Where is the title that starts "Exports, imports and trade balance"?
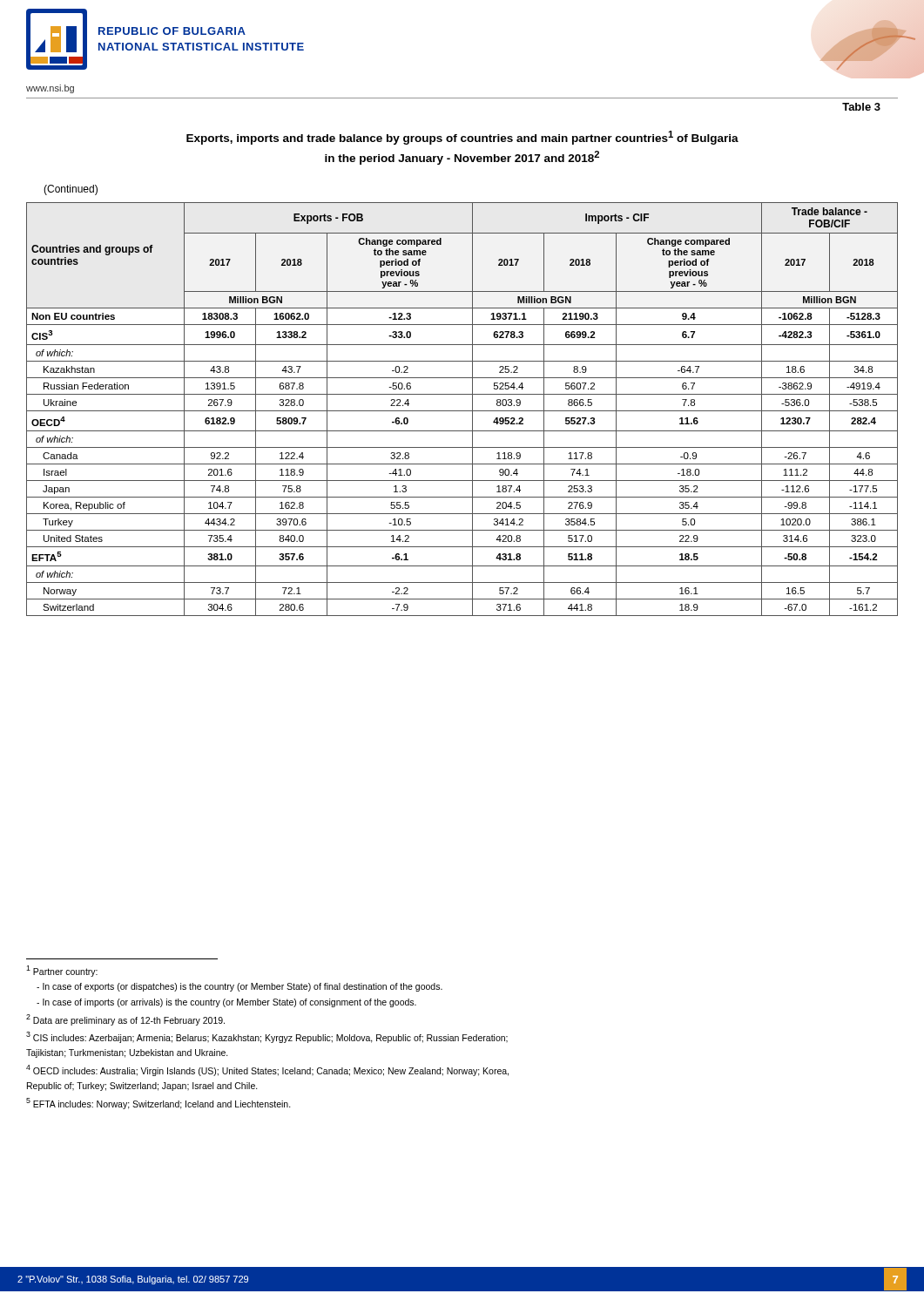Viewport: 924px width, 1307px height. click(462, 147)
